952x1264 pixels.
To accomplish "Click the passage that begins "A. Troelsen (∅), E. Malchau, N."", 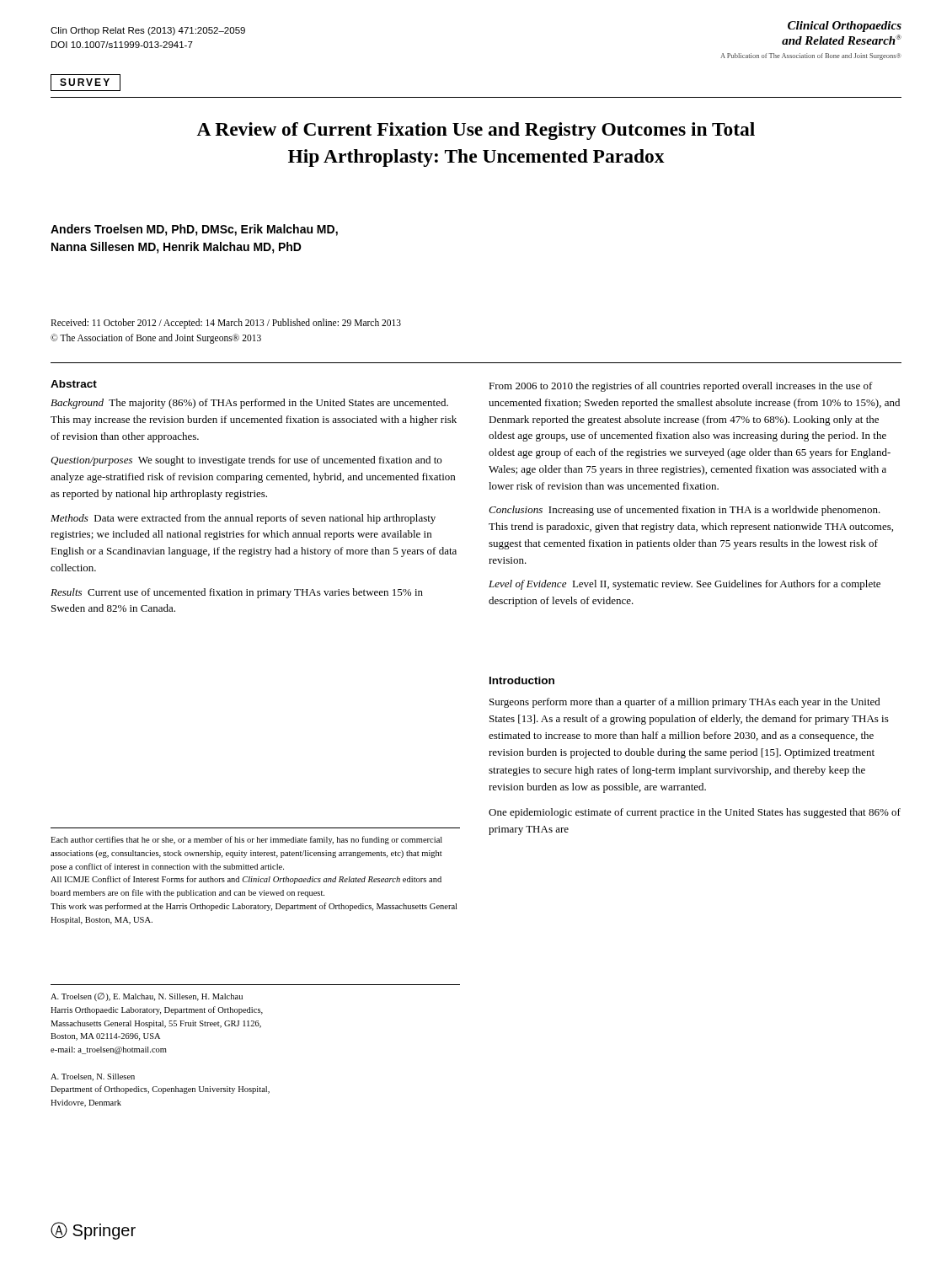I will pos(160,1050).
